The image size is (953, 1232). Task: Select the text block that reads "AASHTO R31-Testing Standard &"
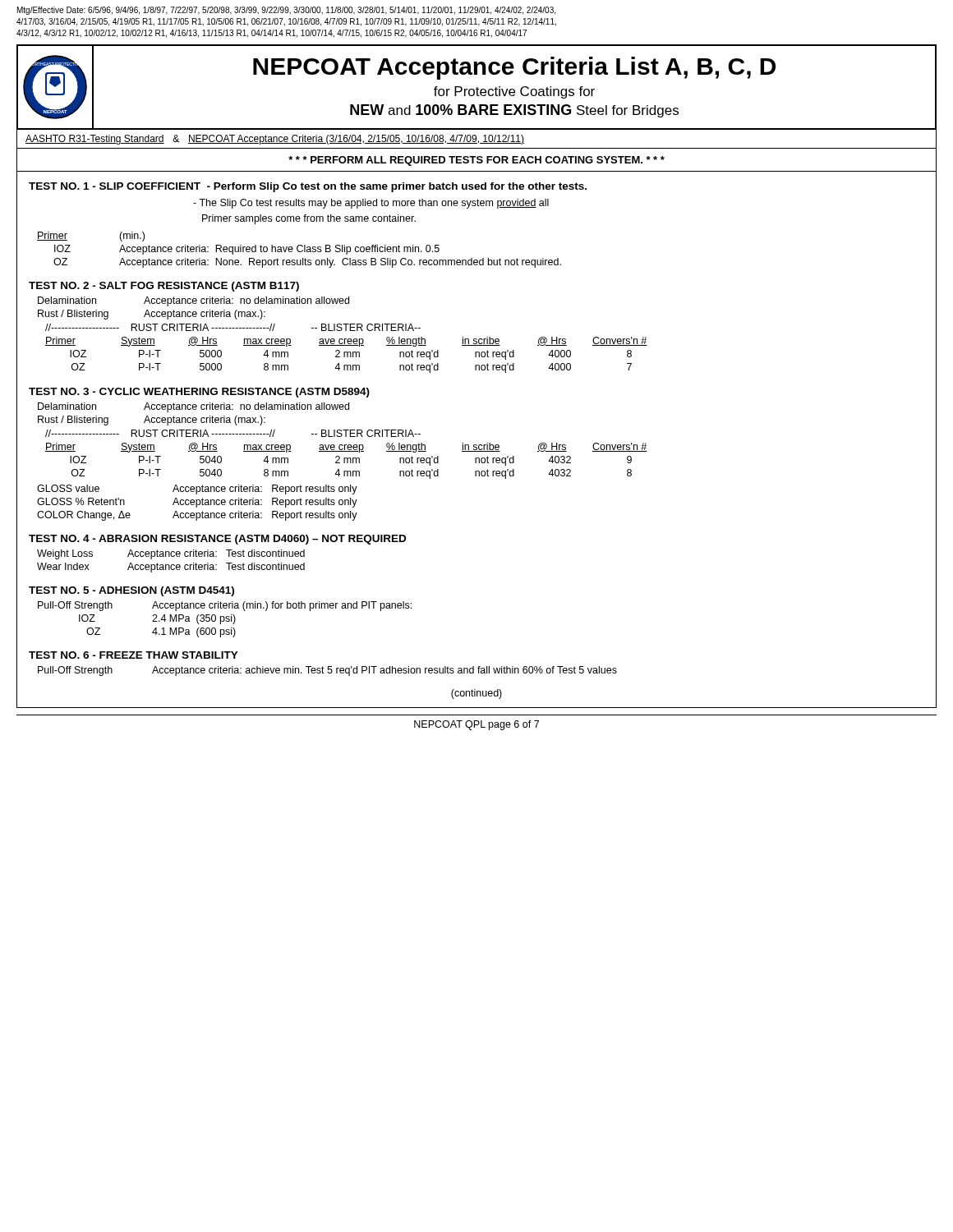click(x=275, y=139)
